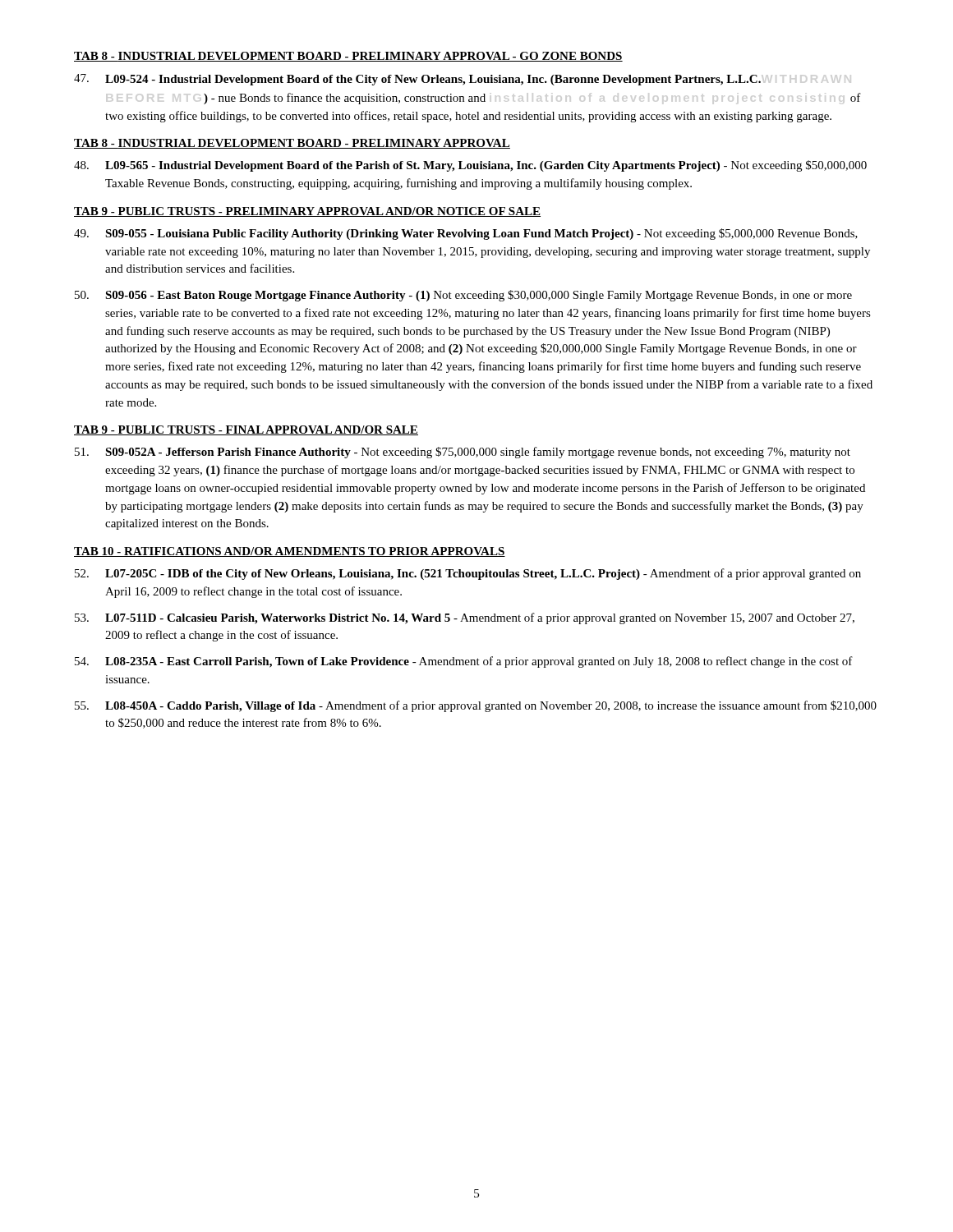Locate the region starting "55. L08-450A - Caddo Parish, Village"
The image size is (953, 1232).
(x=476, y=715)
